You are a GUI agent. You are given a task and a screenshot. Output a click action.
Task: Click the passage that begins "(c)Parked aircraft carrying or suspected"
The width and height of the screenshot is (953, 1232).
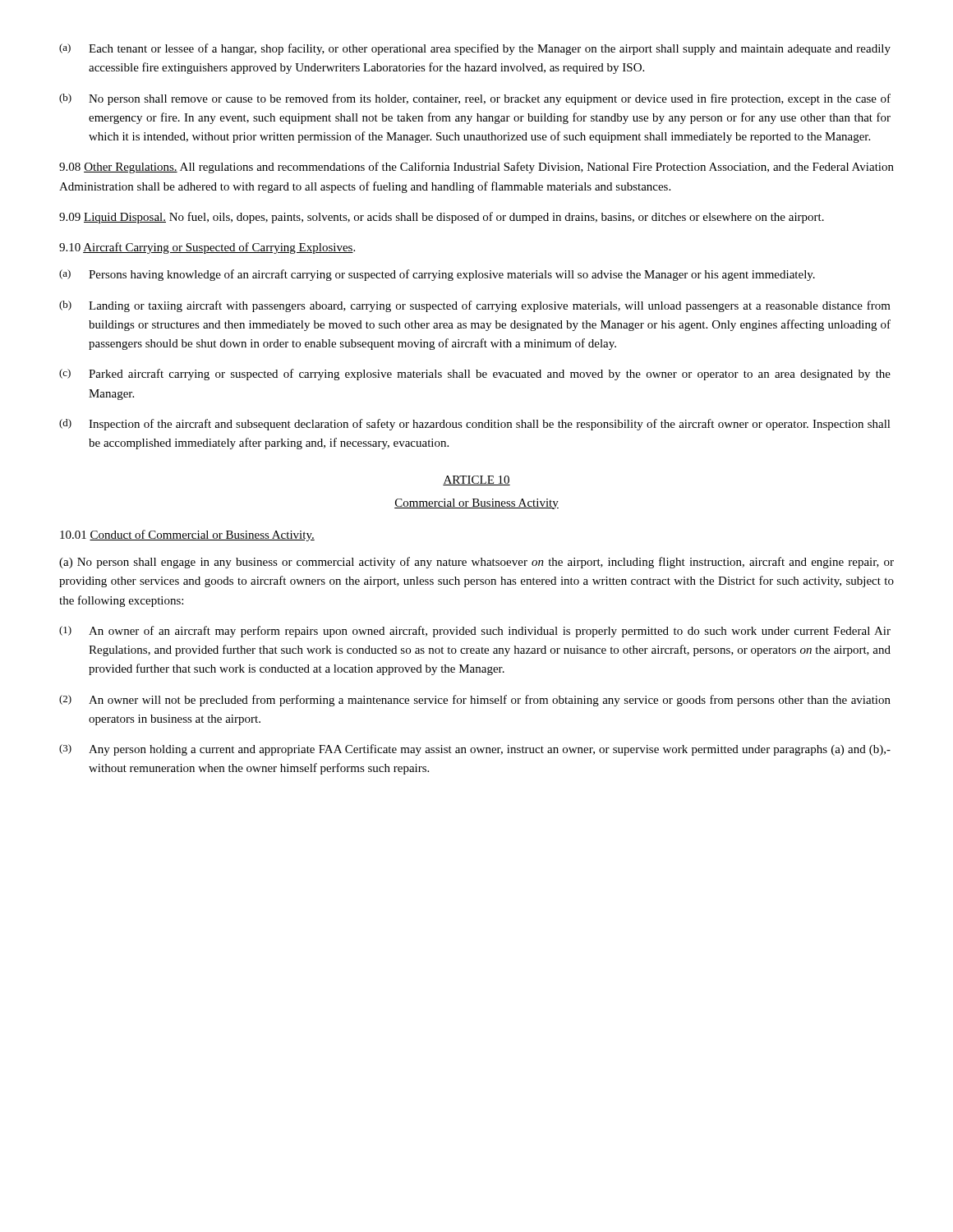pyautogui.click(x=475, y=384)
